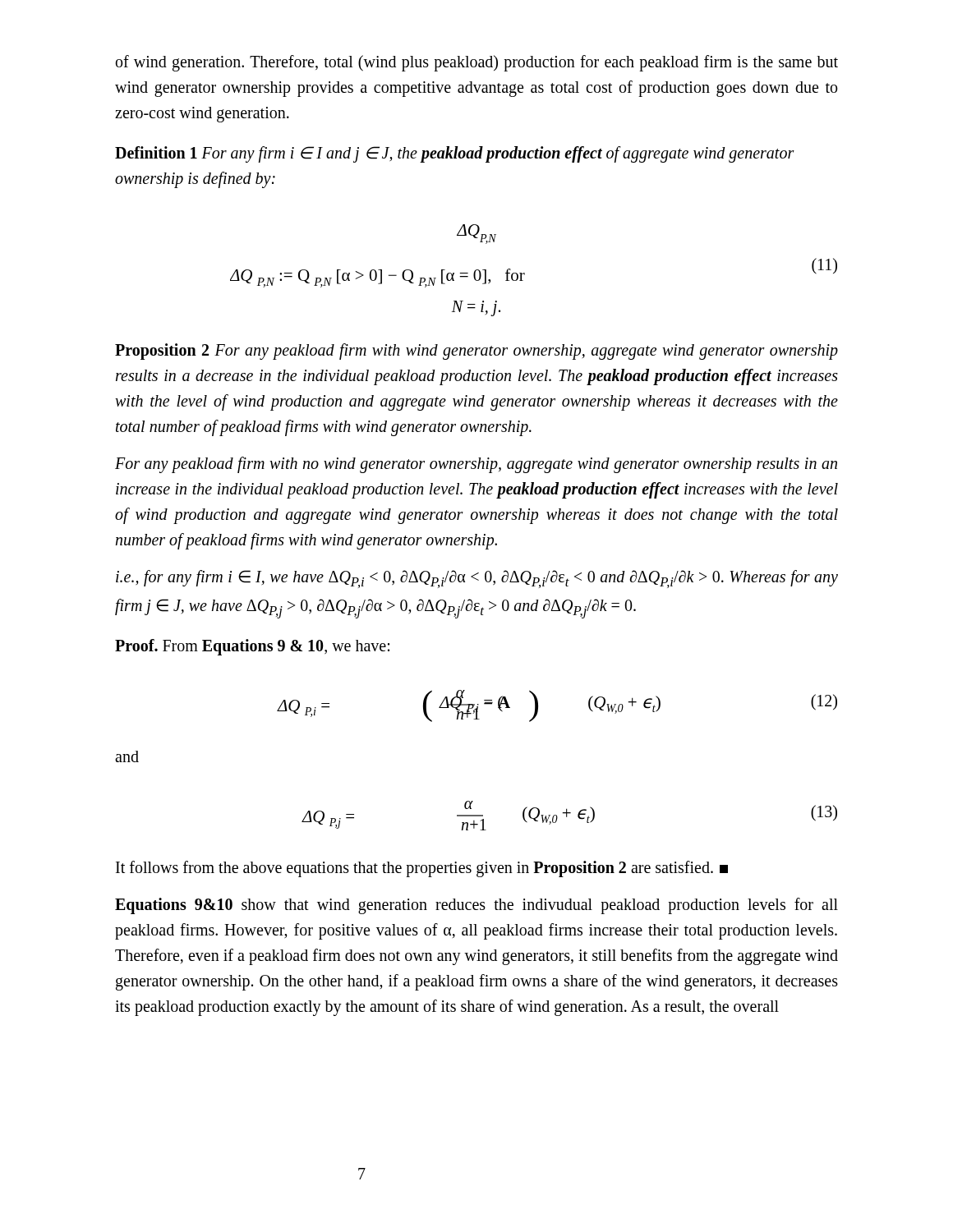Locate the block of text that opens with "Proposition 2 For any peakload"
This screenshot has height=1232, width=953.
coord(476,389)
